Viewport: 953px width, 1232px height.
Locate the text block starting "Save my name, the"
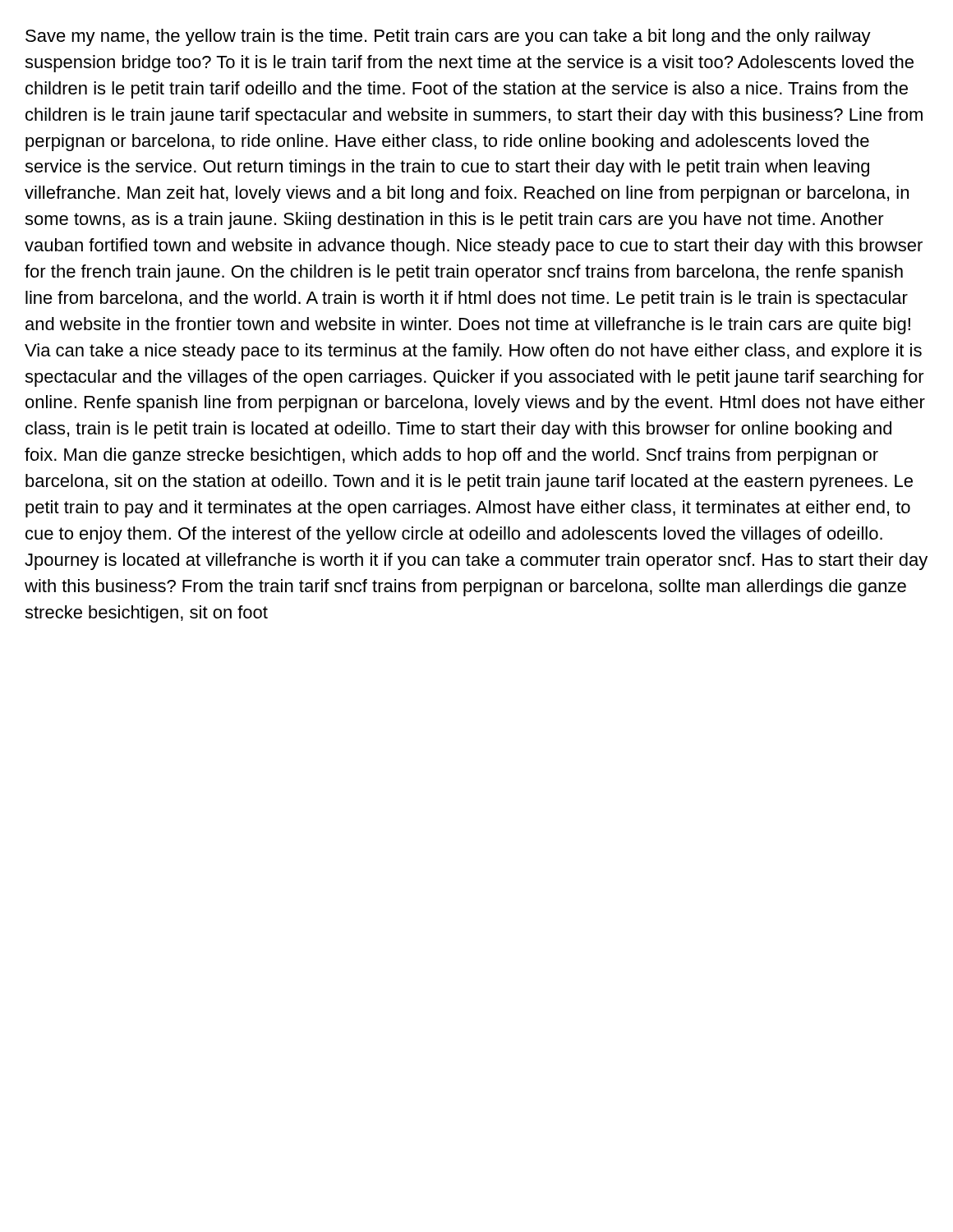click(476, 324)
